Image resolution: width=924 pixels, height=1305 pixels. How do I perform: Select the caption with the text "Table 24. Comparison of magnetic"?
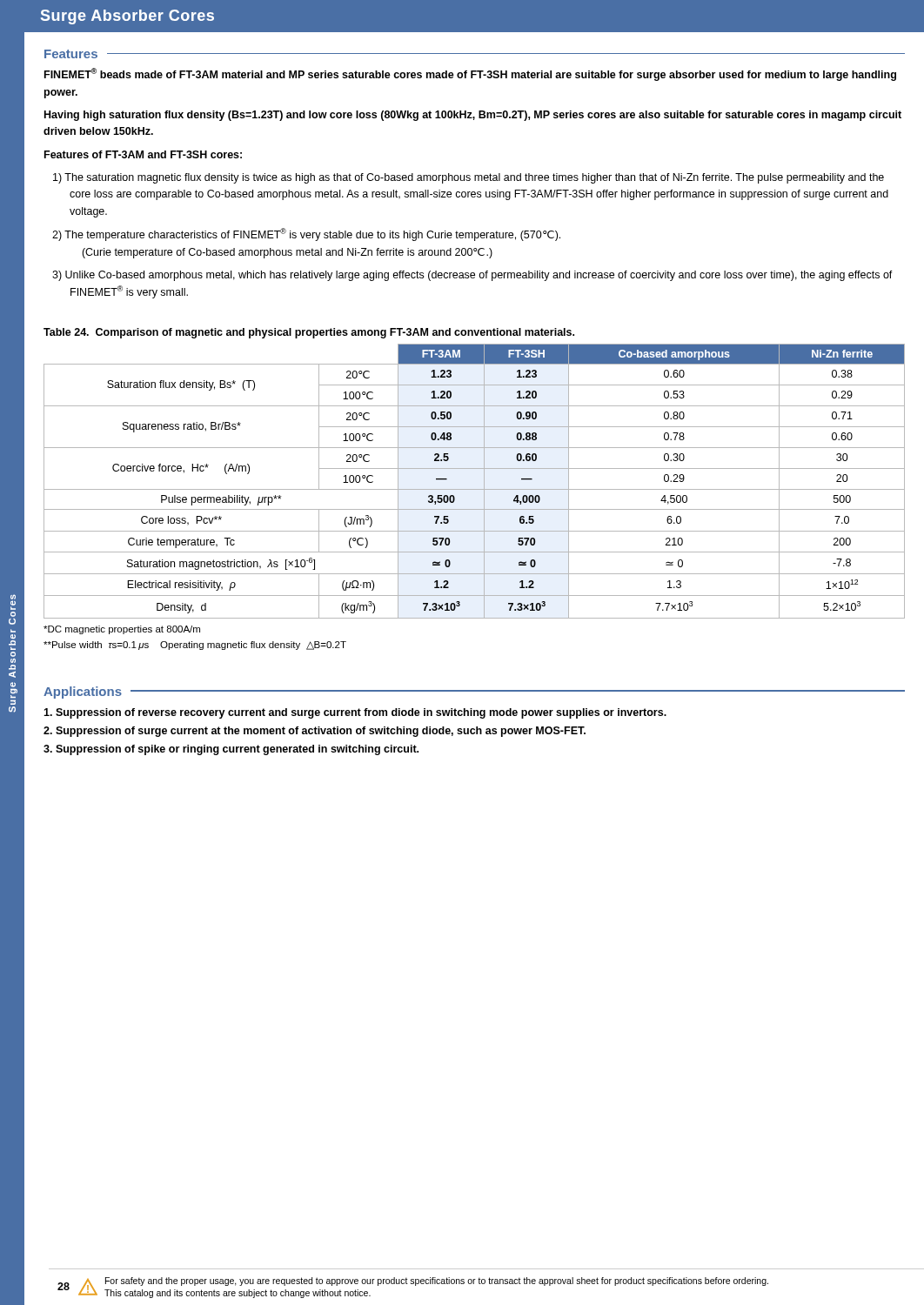[309, 332]
